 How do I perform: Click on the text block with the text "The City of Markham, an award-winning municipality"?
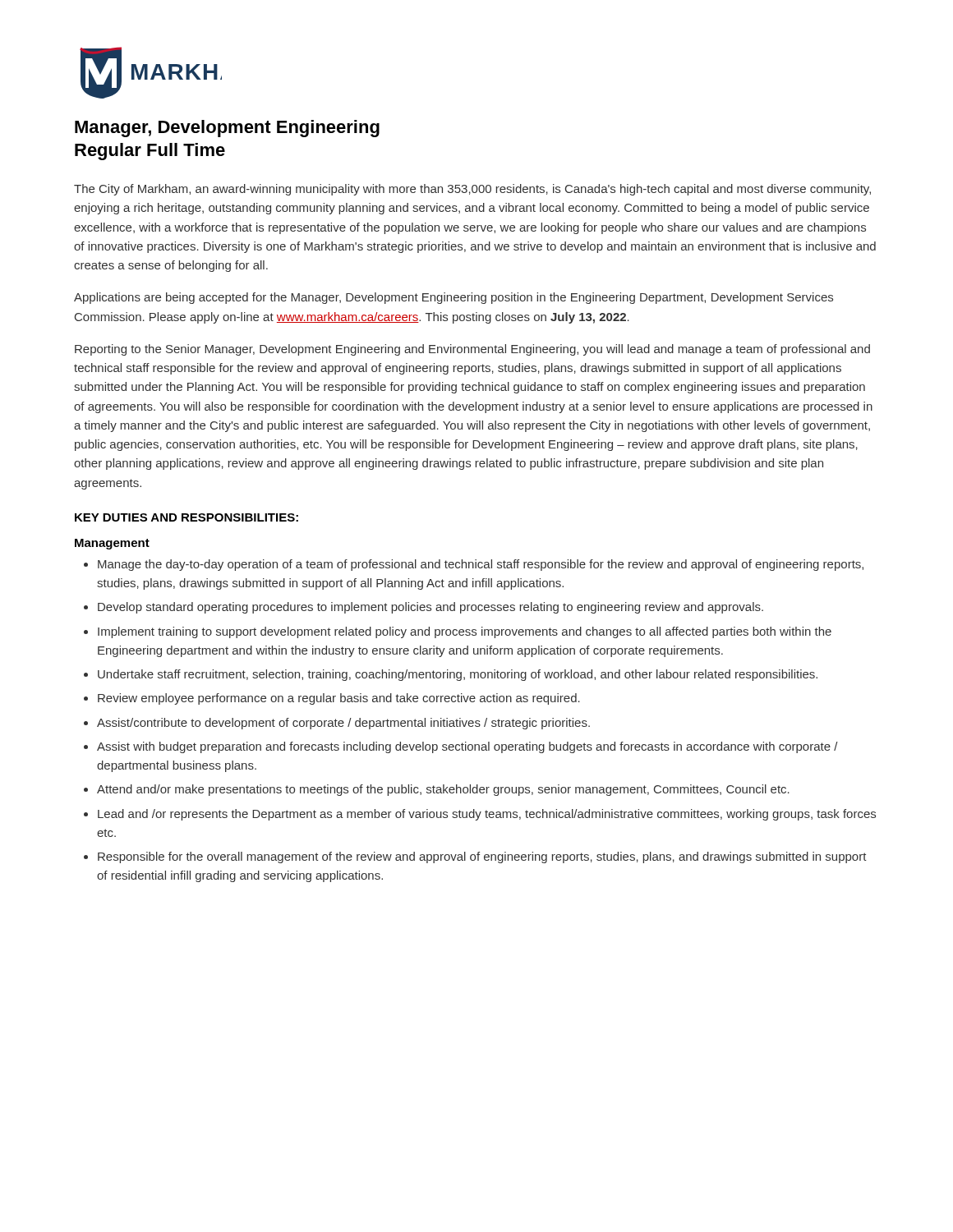[475, 227]
